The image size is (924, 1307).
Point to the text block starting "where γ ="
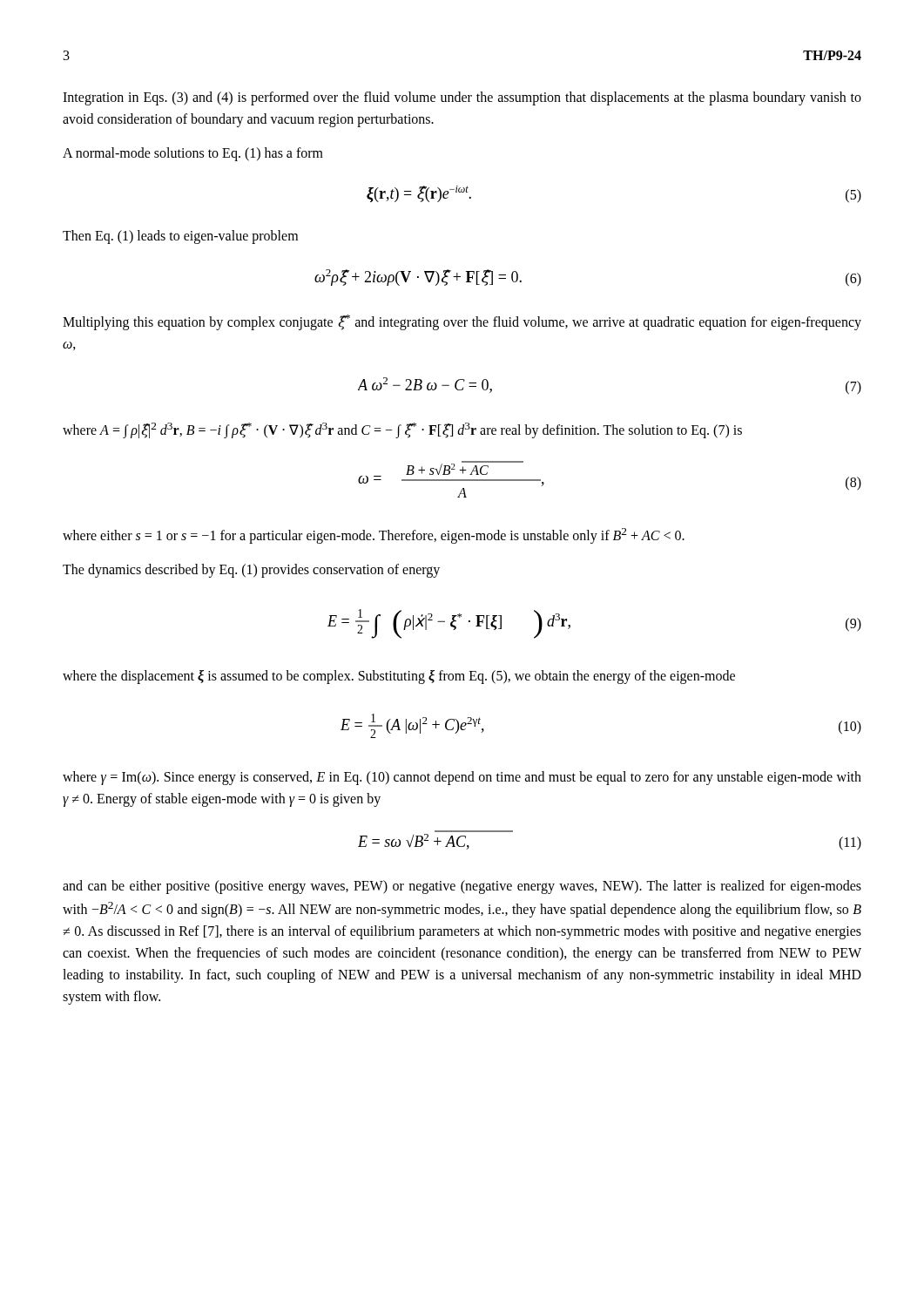tap(462, 788)
